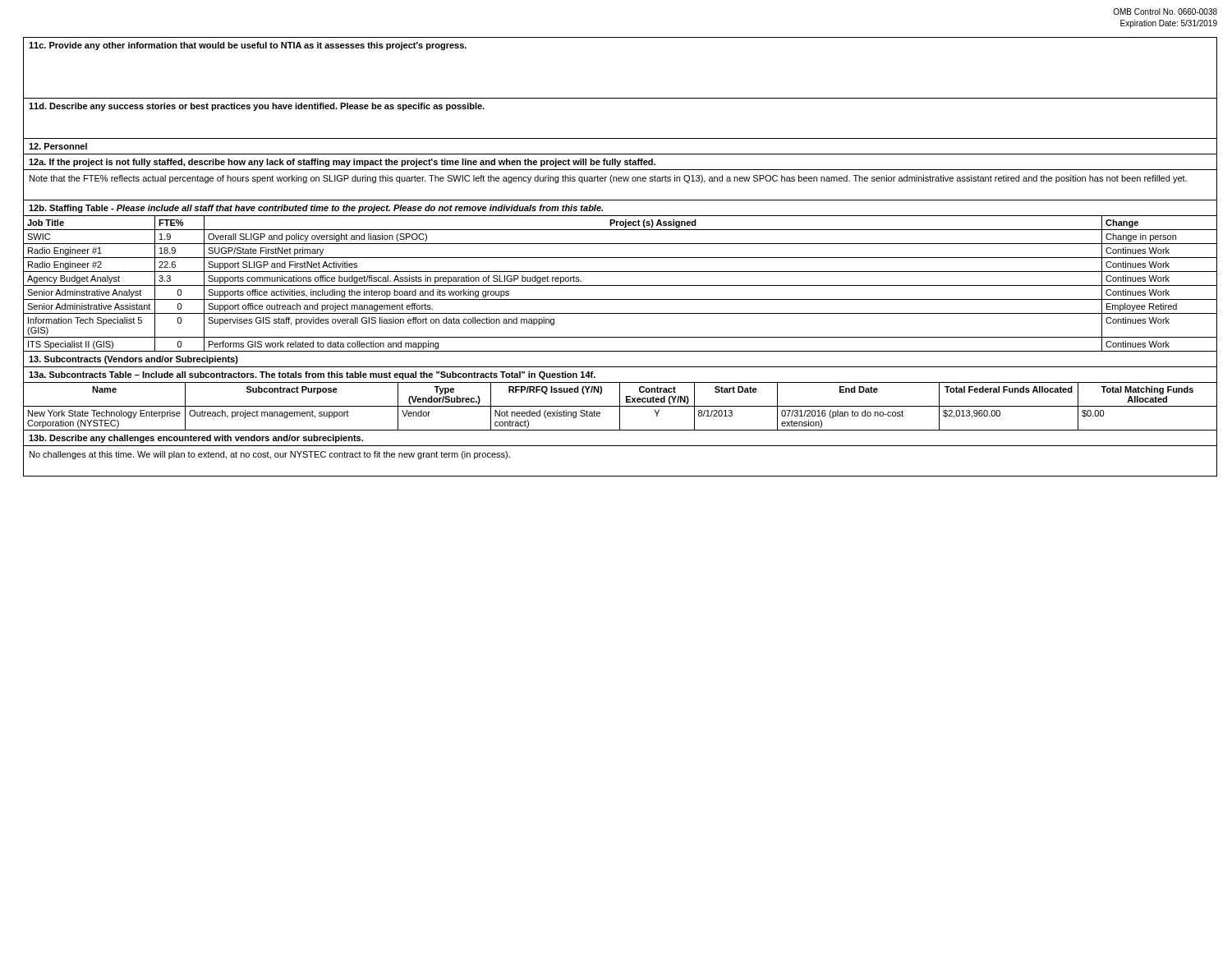Image resolution: width=1232 pixels, height=953 pixels.
Task: Click on the table containing "RFP/RFQ Issued (Y/N)"
Action: pos(620,407)
